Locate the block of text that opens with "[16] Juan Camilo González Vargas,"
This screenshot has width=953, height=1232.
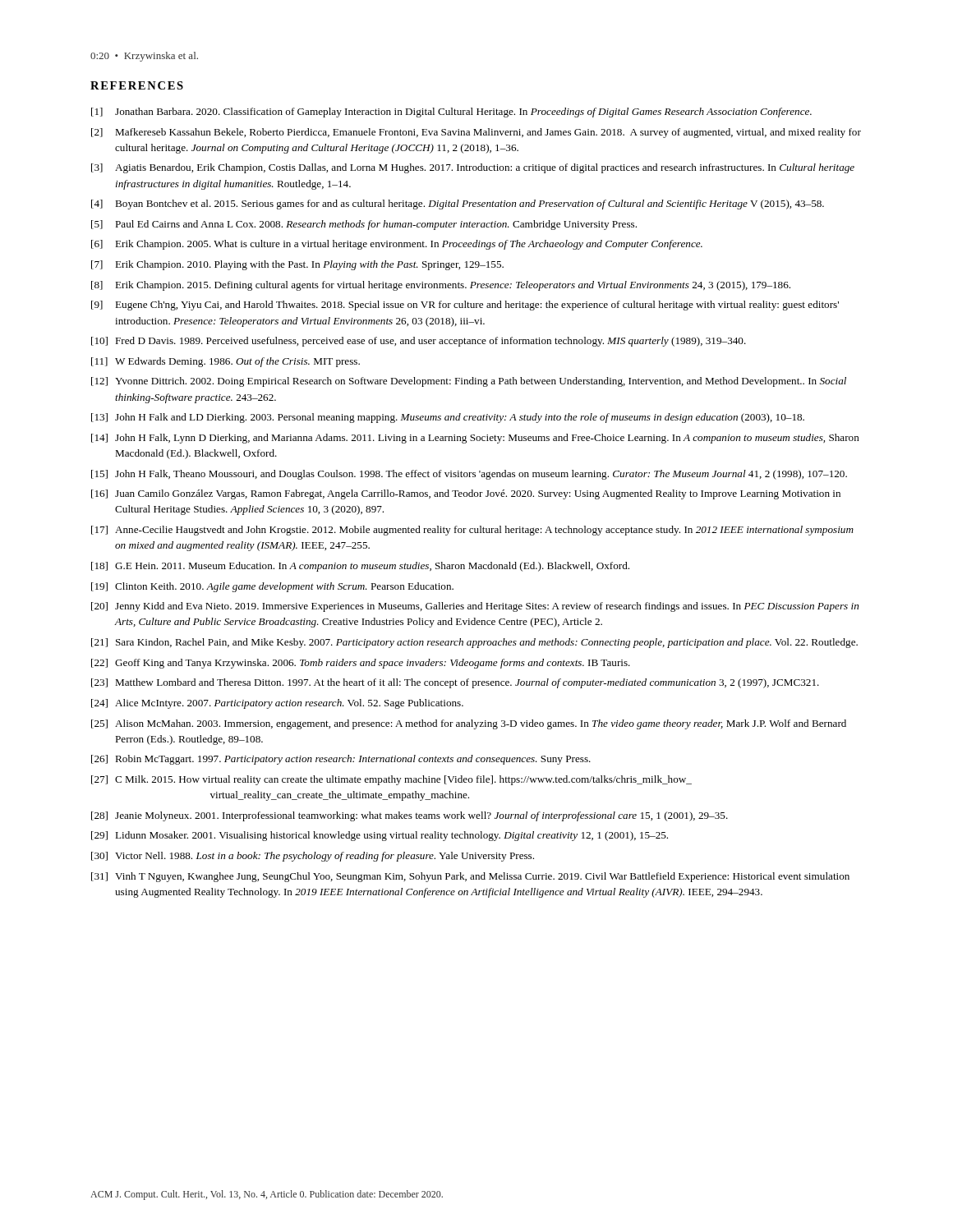tap(476, 501)
